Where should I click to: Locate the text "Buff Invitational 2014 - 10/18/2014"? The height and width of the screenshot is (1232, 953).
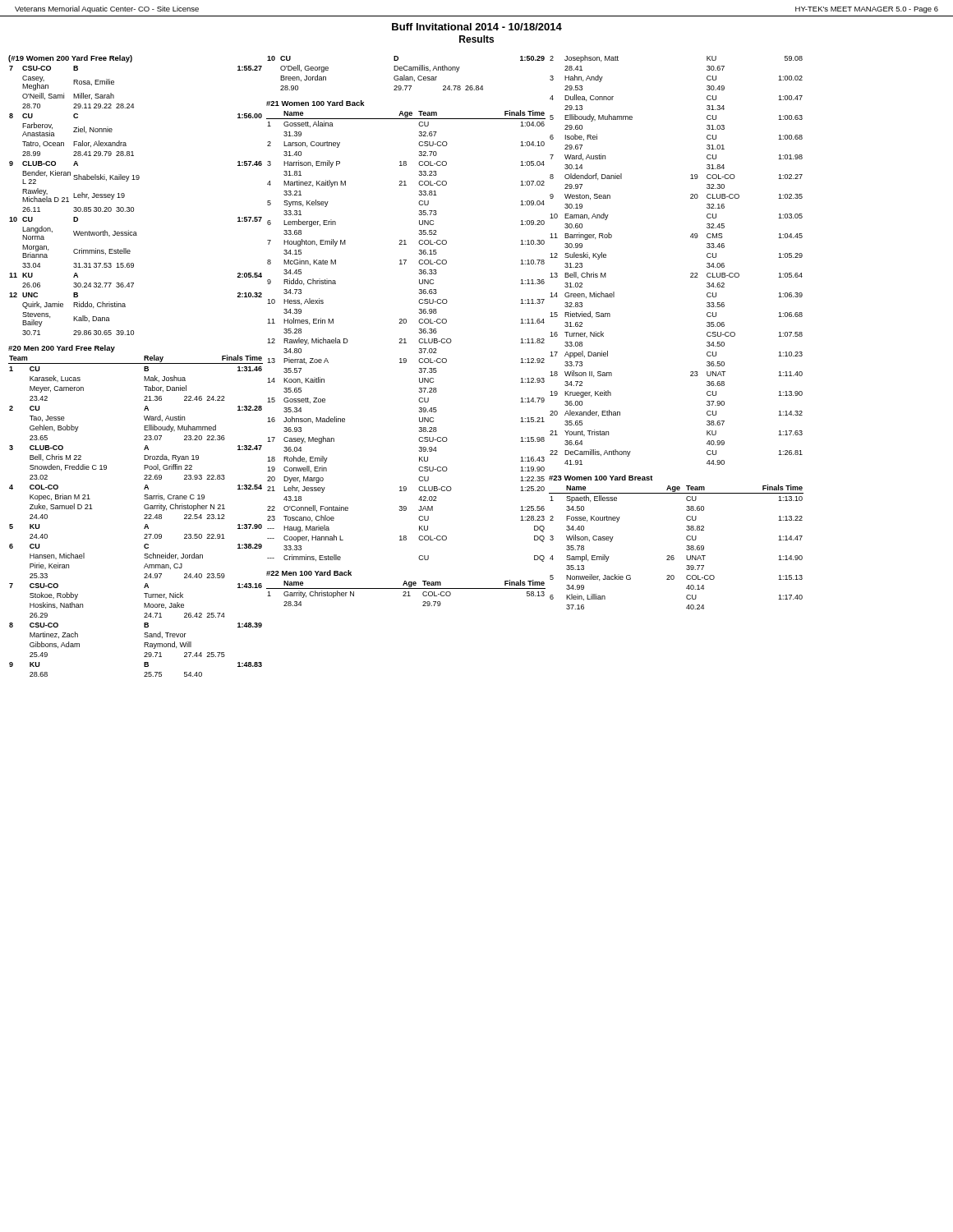coord(476,27)
